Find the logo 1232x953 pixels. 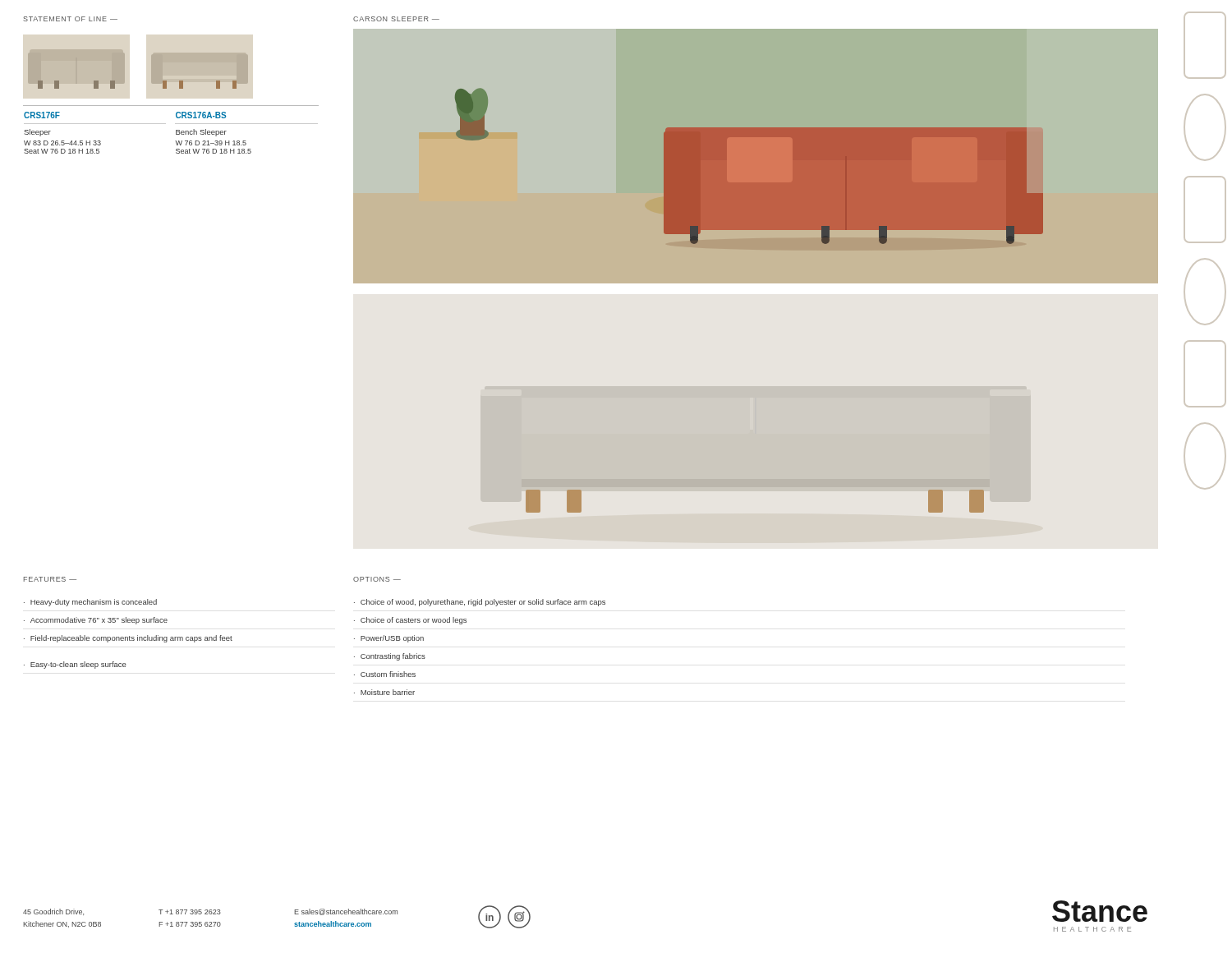[1109, 914]
